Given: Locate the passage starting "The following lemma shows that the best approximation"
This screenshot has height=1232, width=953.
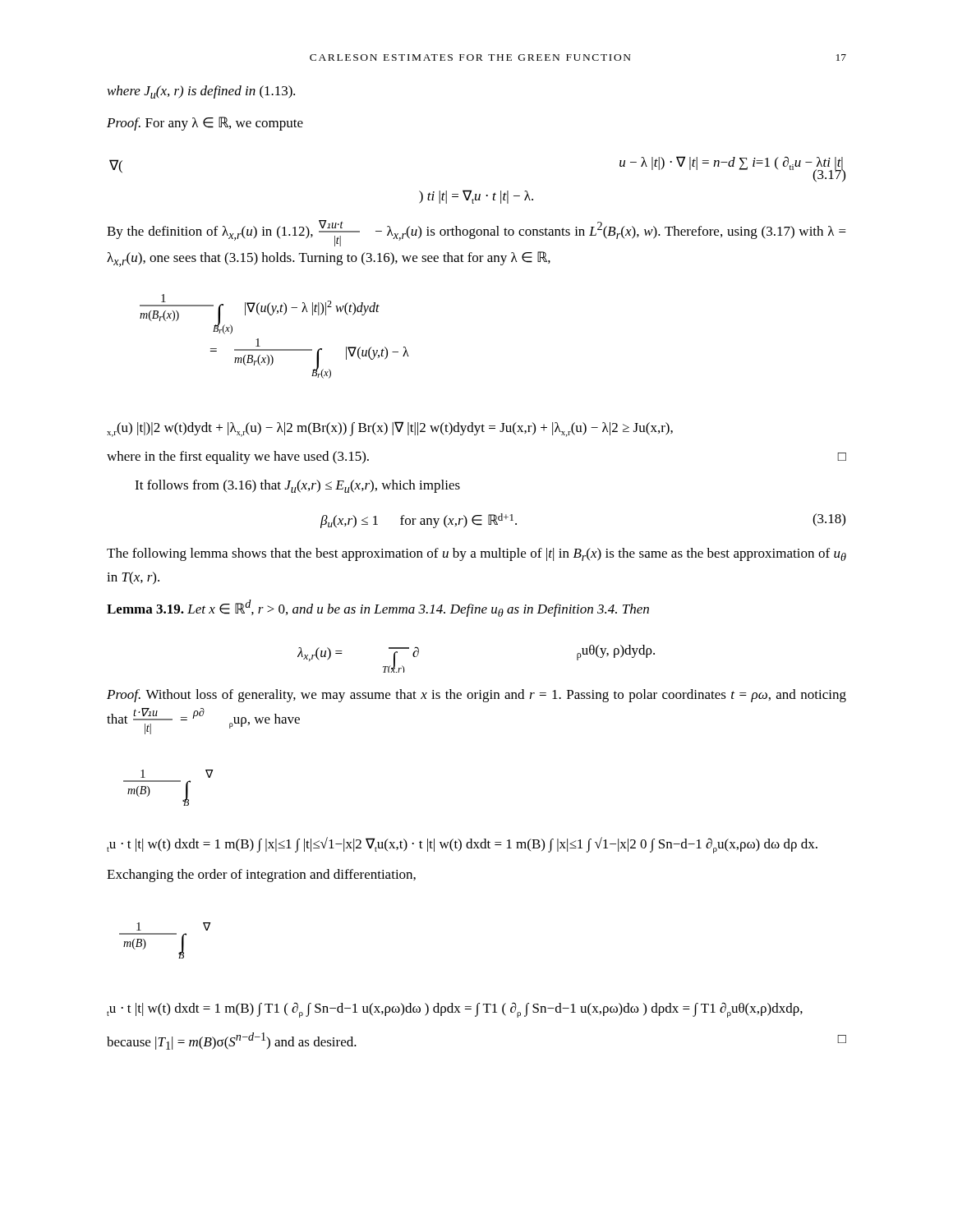Looking at the screenshot, I should tap(476, 565).
